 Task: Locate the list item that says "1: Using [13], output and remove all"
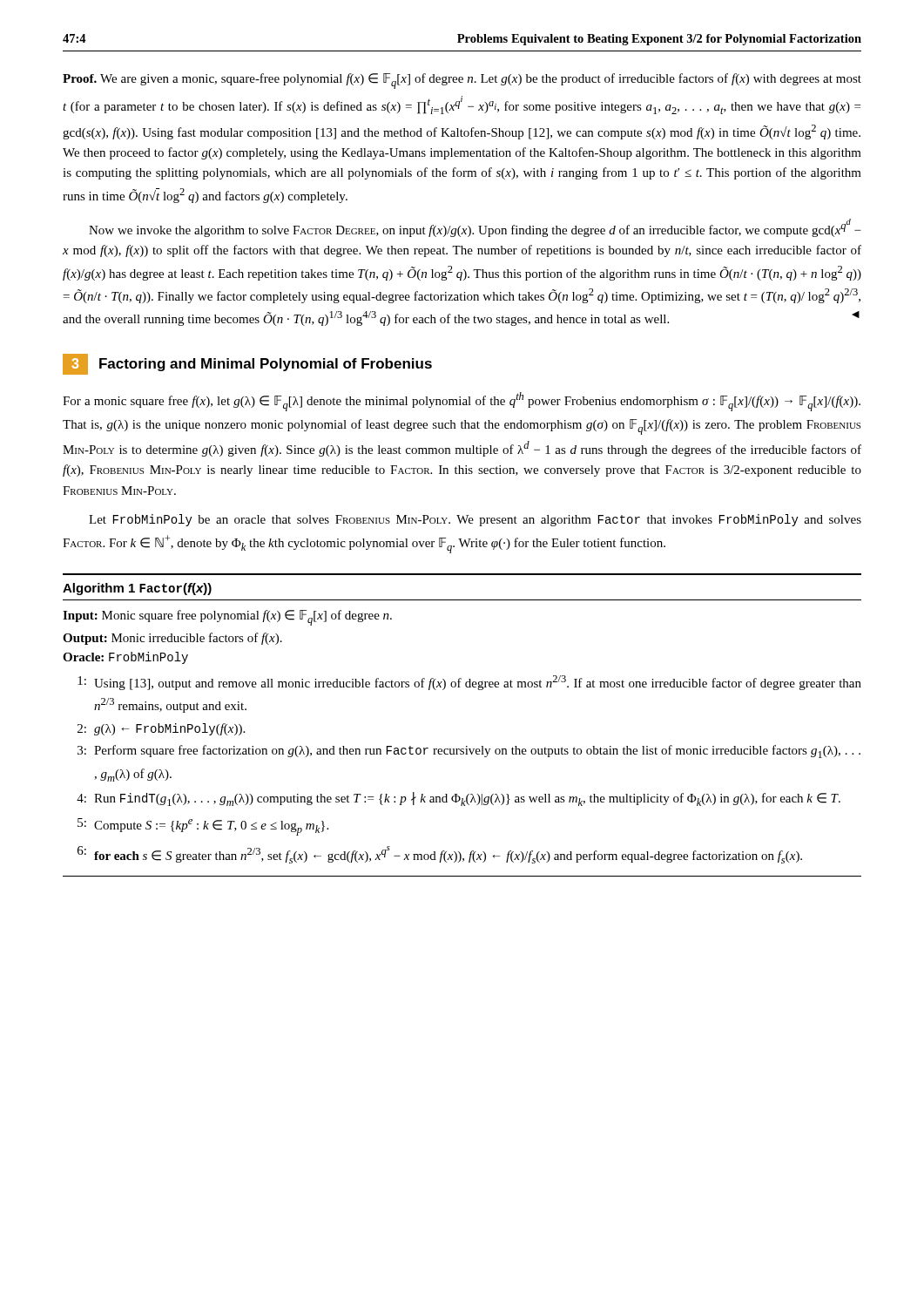[462, 694]
